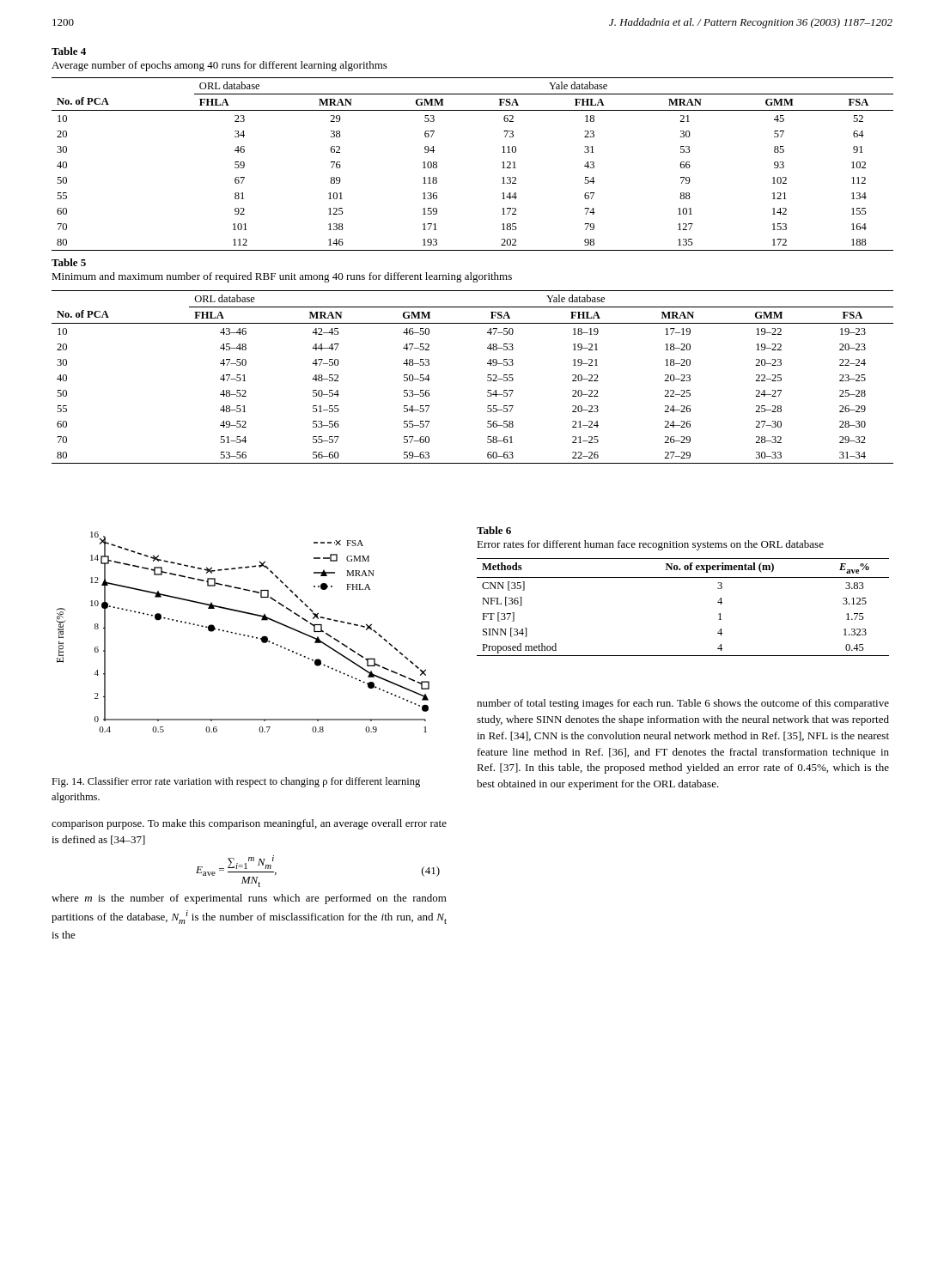The height and width of the screenshot is (1288, 944).
Task: Locate the line chart
Action: 249,648
